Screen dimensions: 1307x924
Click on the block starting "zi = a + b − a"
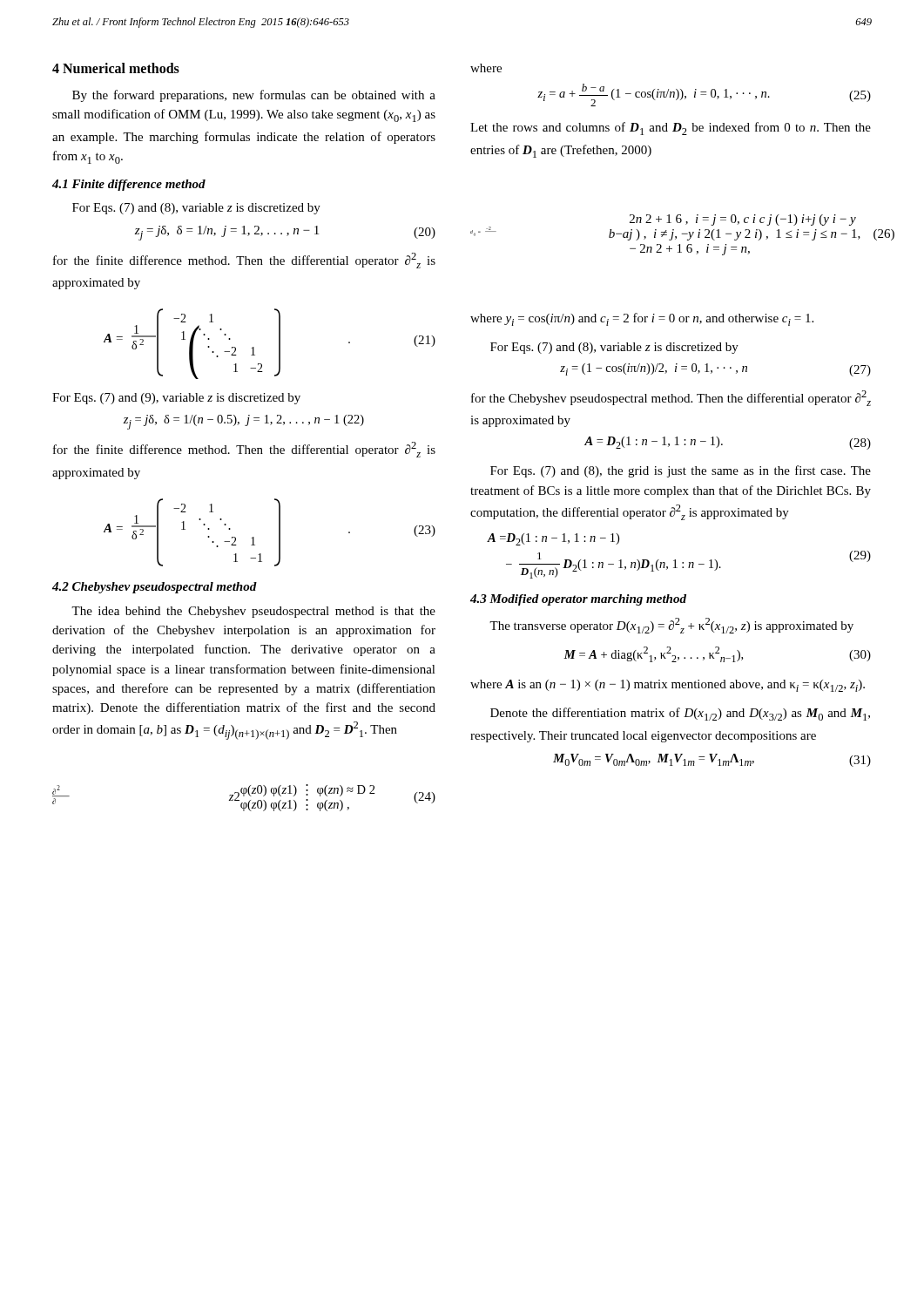click(x=671, y=95)
